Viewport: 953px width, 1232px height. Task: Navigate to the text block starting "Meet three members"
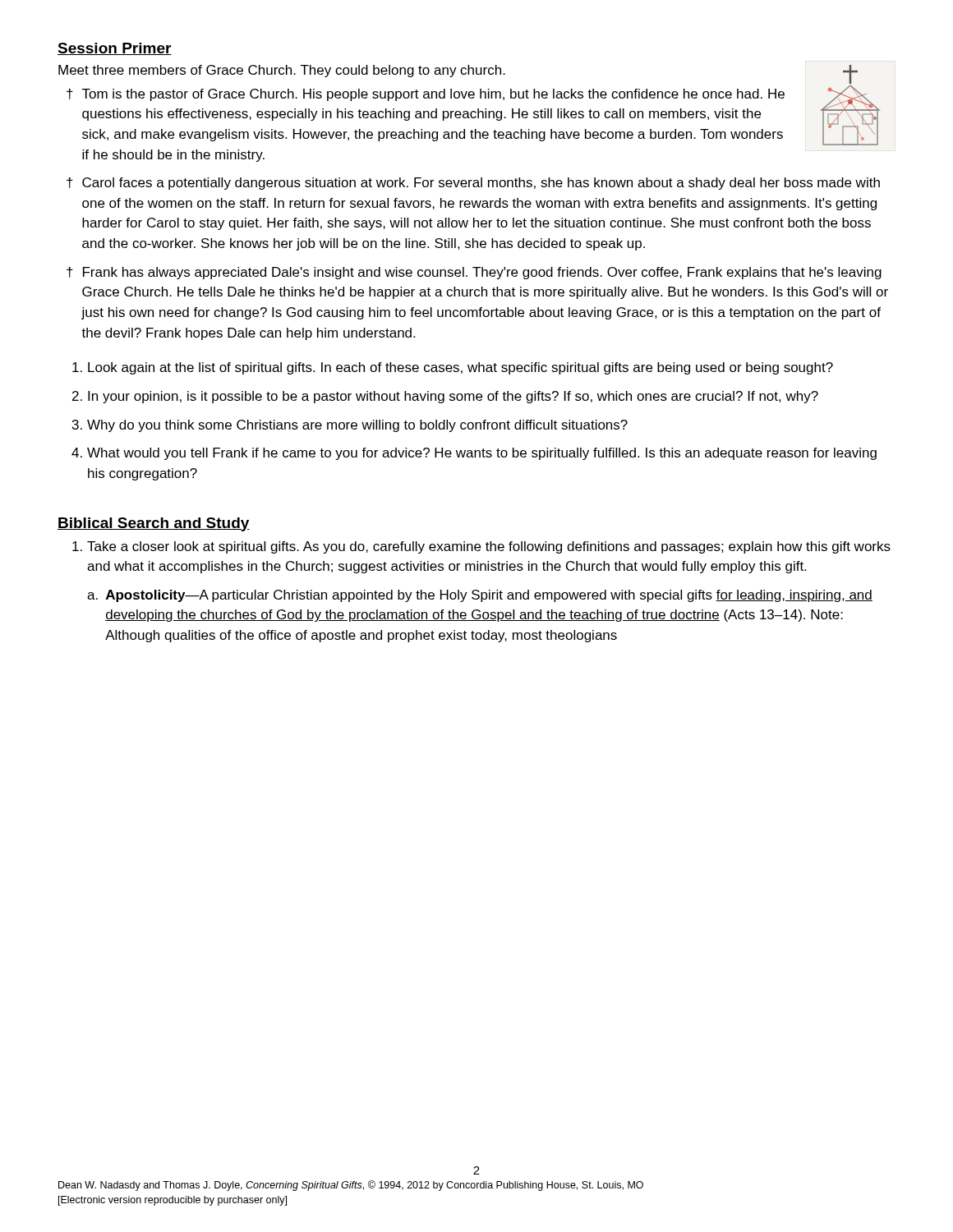(476, 71)
